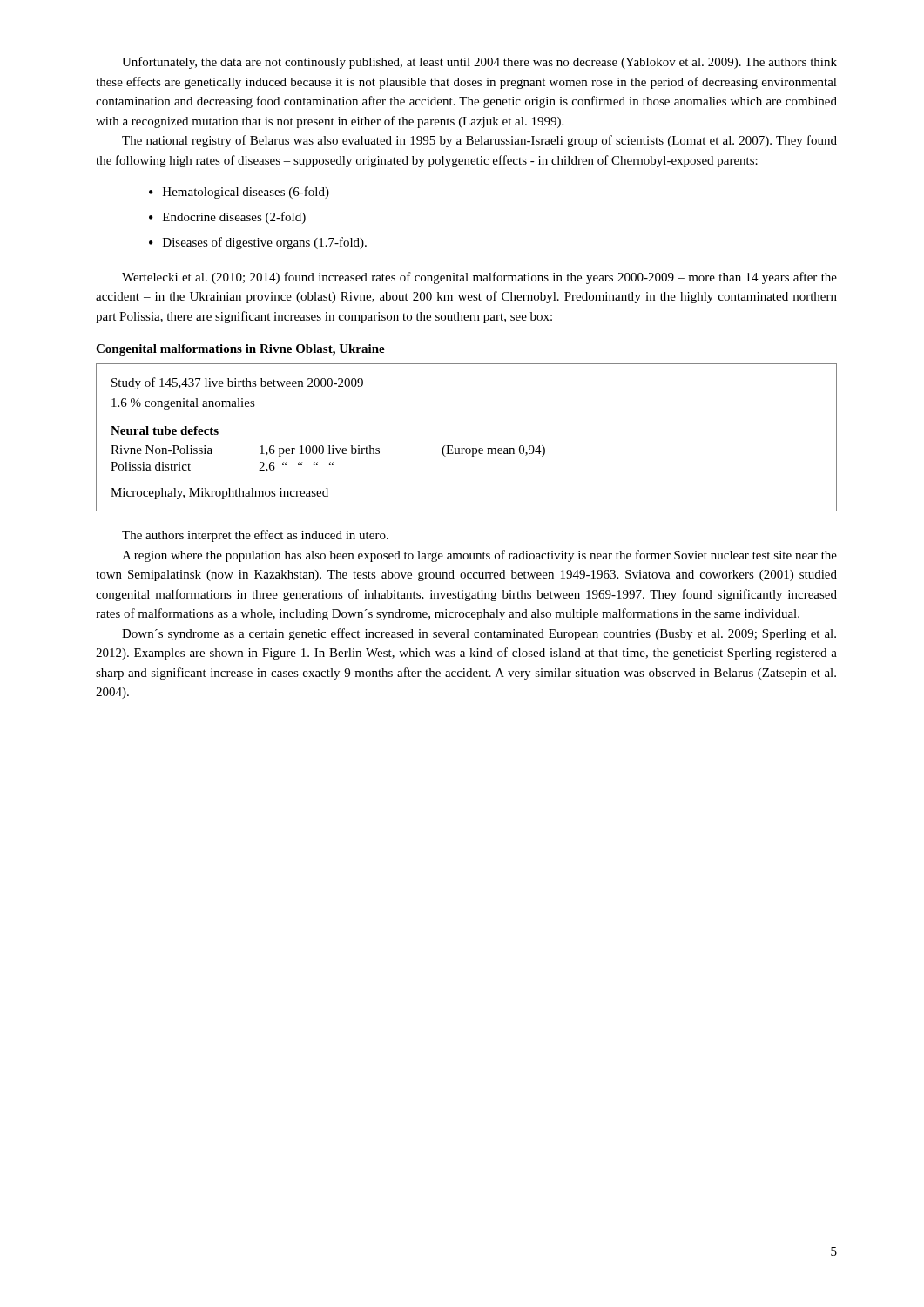This screenshot has width=924, height=1307.
Task: Point to the element starting "• Hematological diseases"
Action: click(x=239, y=193)
